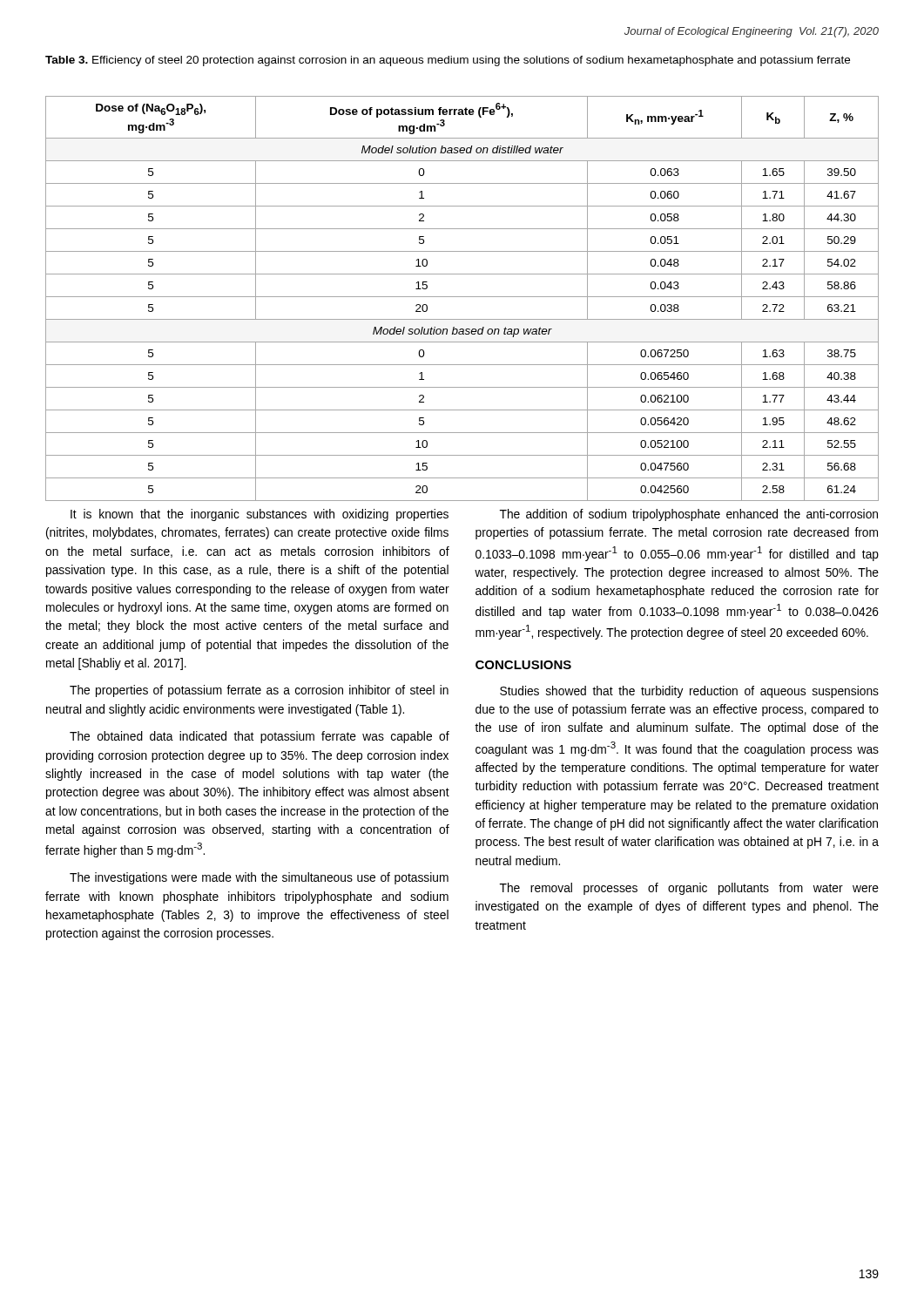
Task: Click the passage that begins "The removal processes of organic"
Action: (x=677, y=907)
